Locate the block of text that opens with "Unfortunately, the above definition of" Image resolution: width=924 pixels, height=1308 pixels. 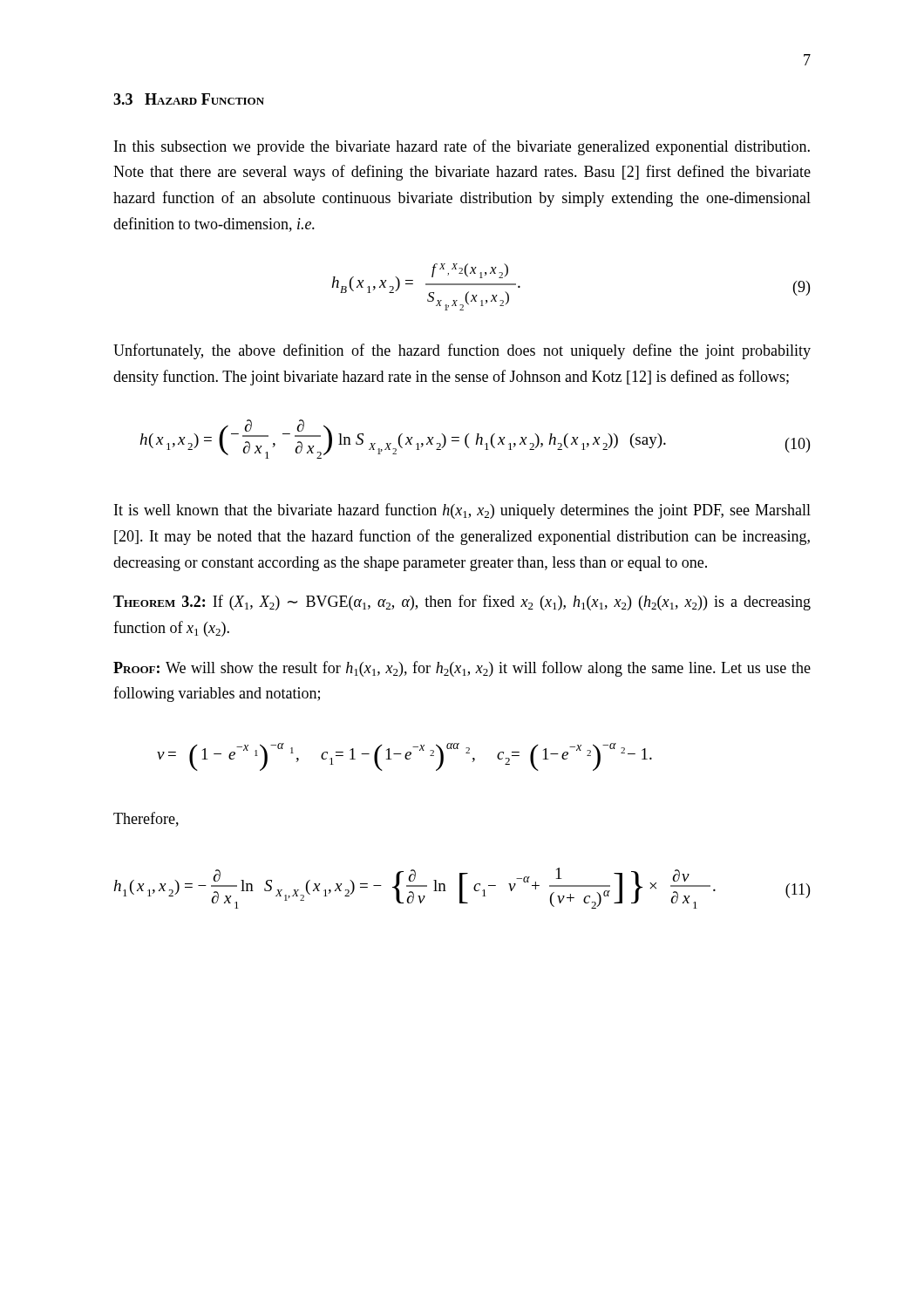point(462,364)
